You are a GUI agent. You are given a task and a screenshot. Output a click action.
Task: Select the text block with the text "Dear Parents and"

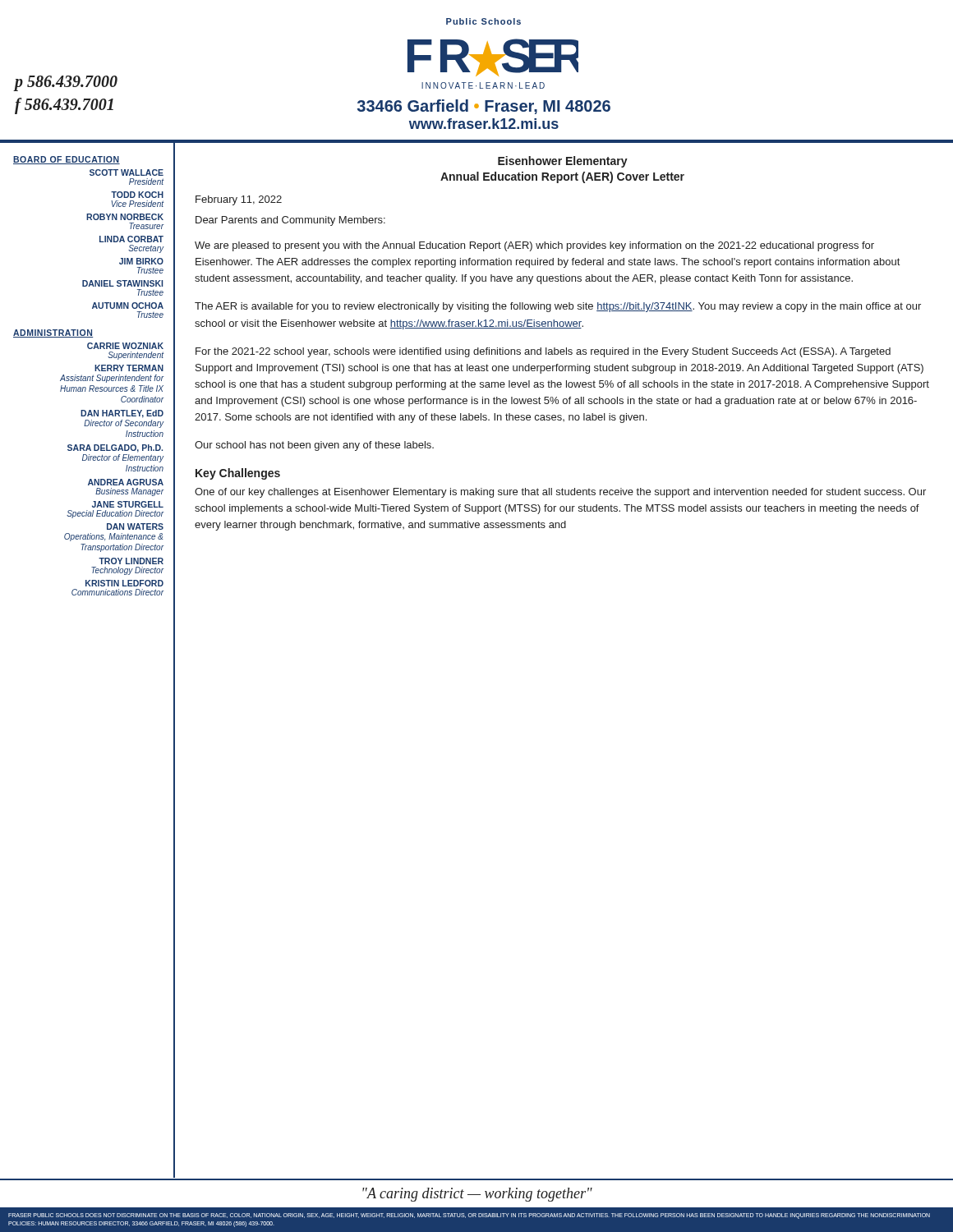point(290,220)
